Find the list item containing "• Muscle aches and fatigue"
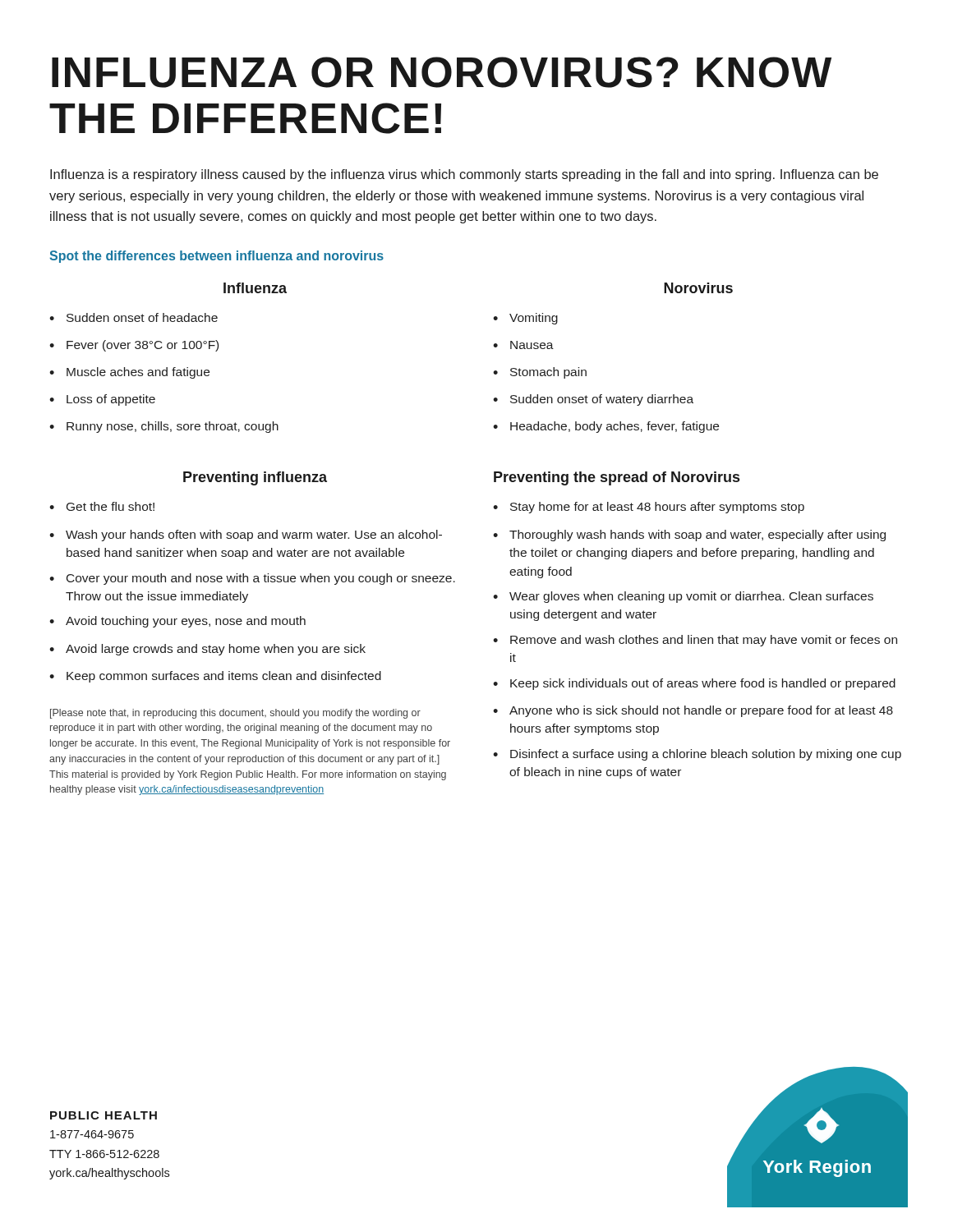 129,373
